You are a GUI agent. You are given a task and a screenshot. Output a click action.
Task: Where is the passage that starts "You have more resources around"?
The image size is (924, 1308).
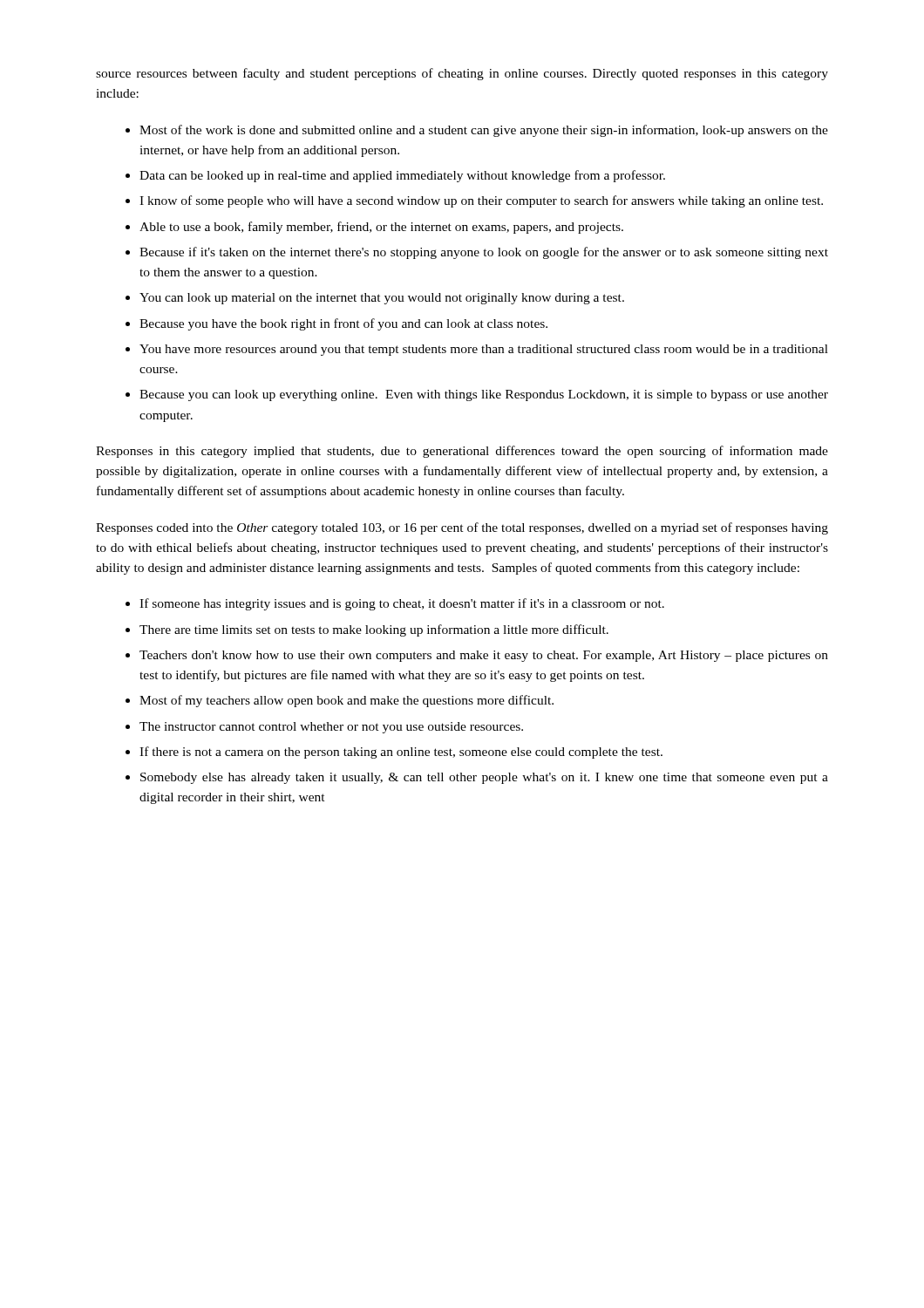(x=484, y=358)
